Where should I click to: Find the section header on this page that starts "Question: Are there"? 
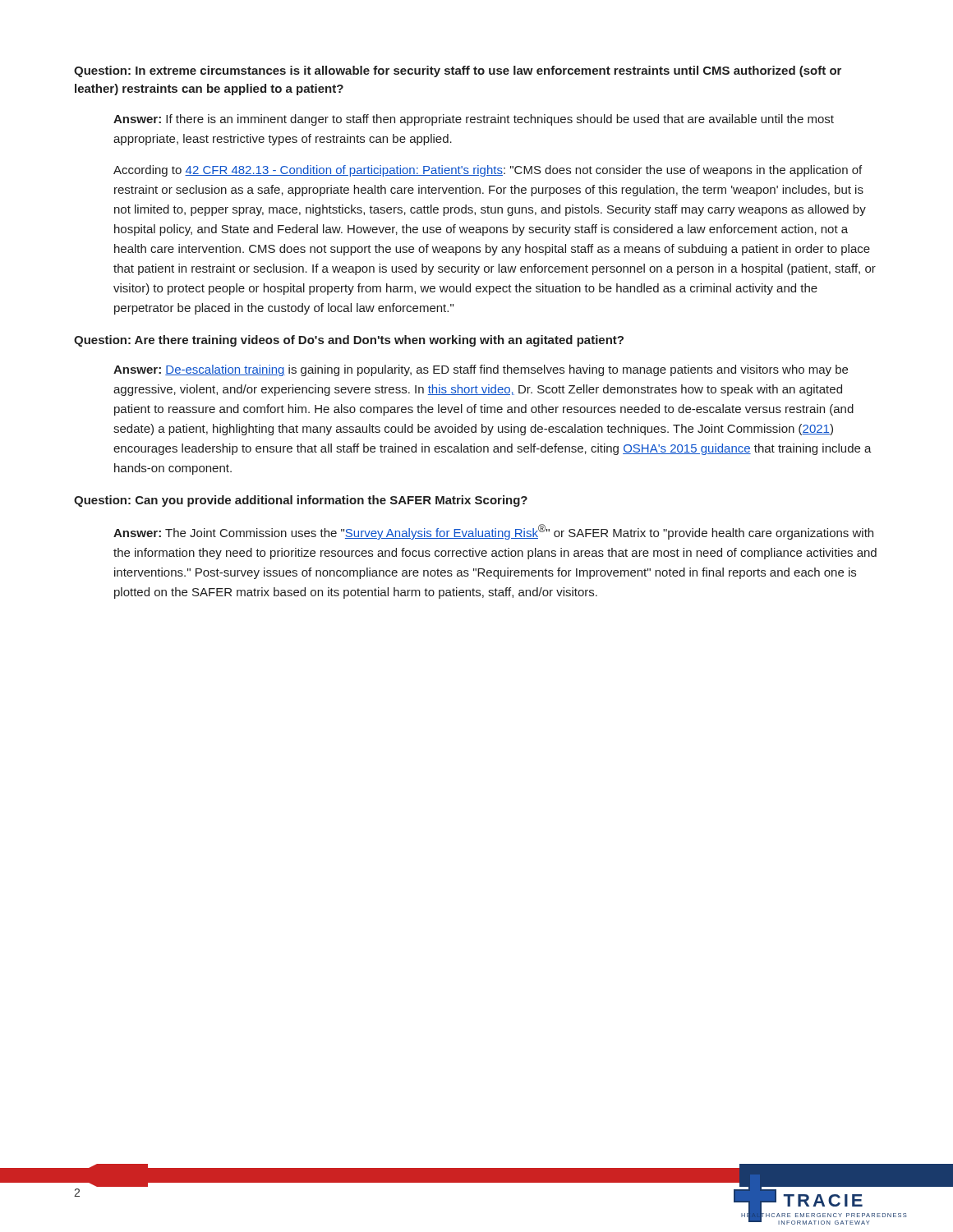(476, 339)
